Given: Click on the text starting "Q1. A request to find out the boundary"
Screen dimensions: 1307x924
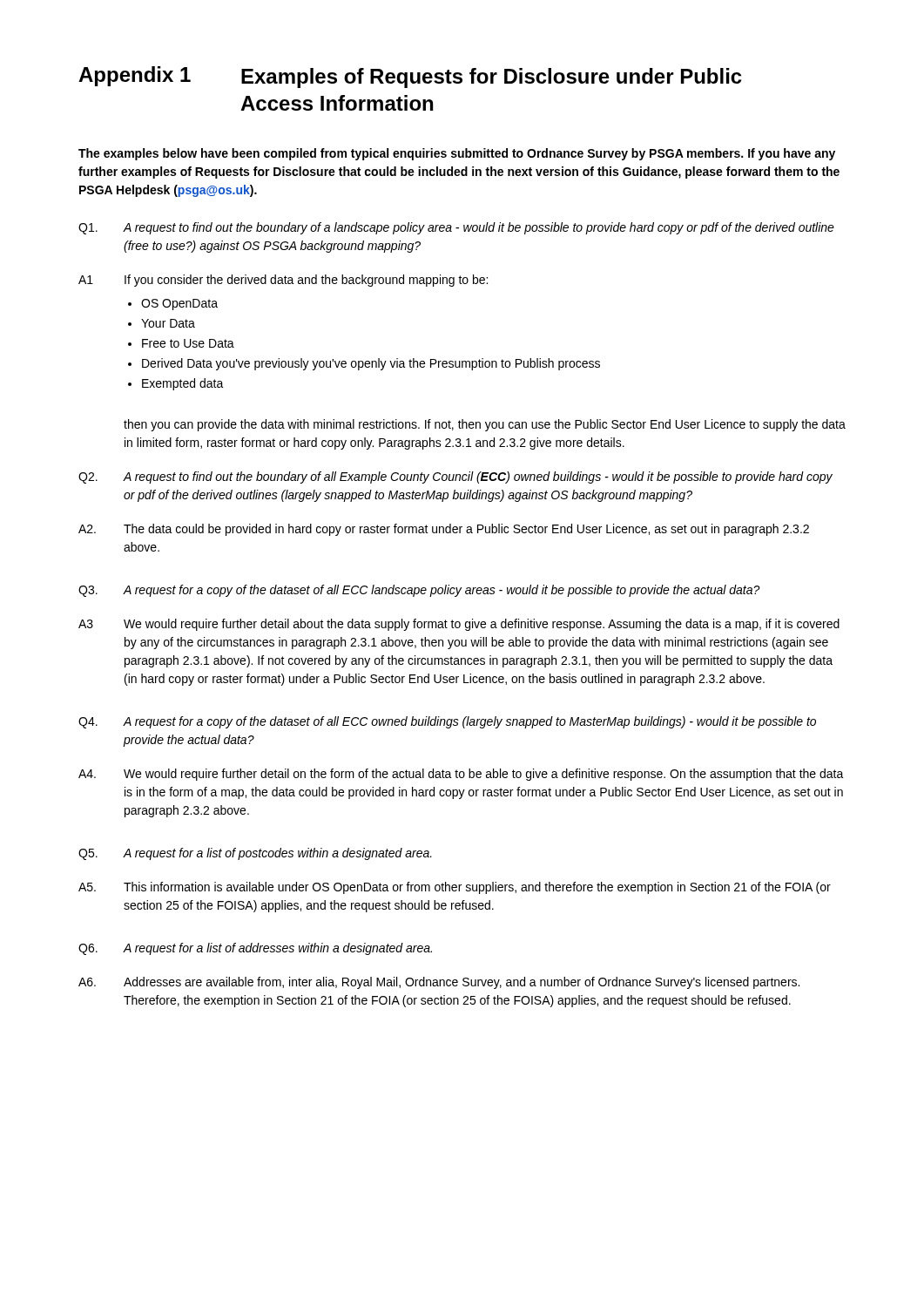Looking at the screenshot, I should (462, 237).
